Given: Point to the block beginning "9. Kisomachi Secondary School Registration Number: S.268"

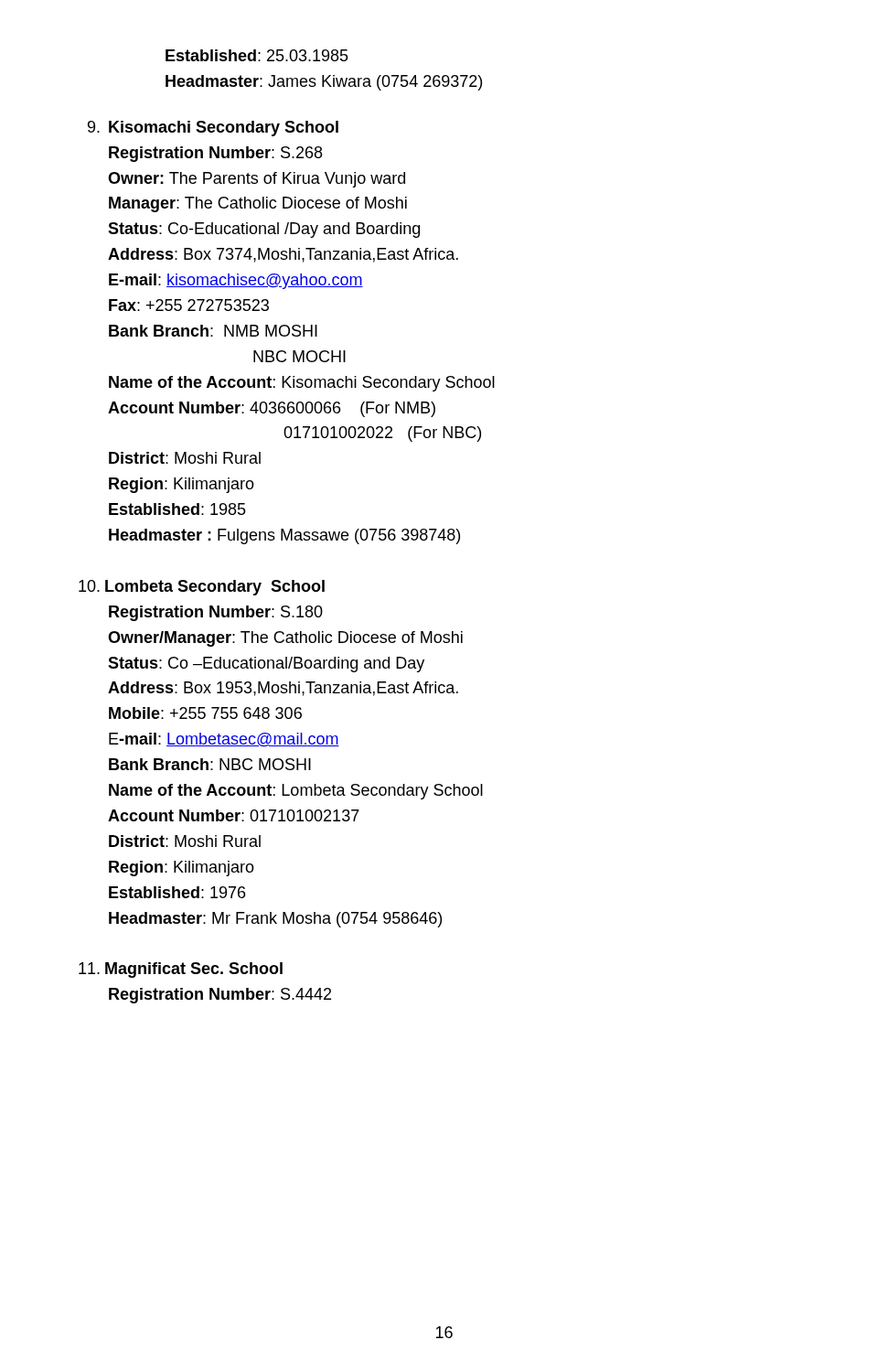Looking at the screenshot, I should [x=213, y=129].
